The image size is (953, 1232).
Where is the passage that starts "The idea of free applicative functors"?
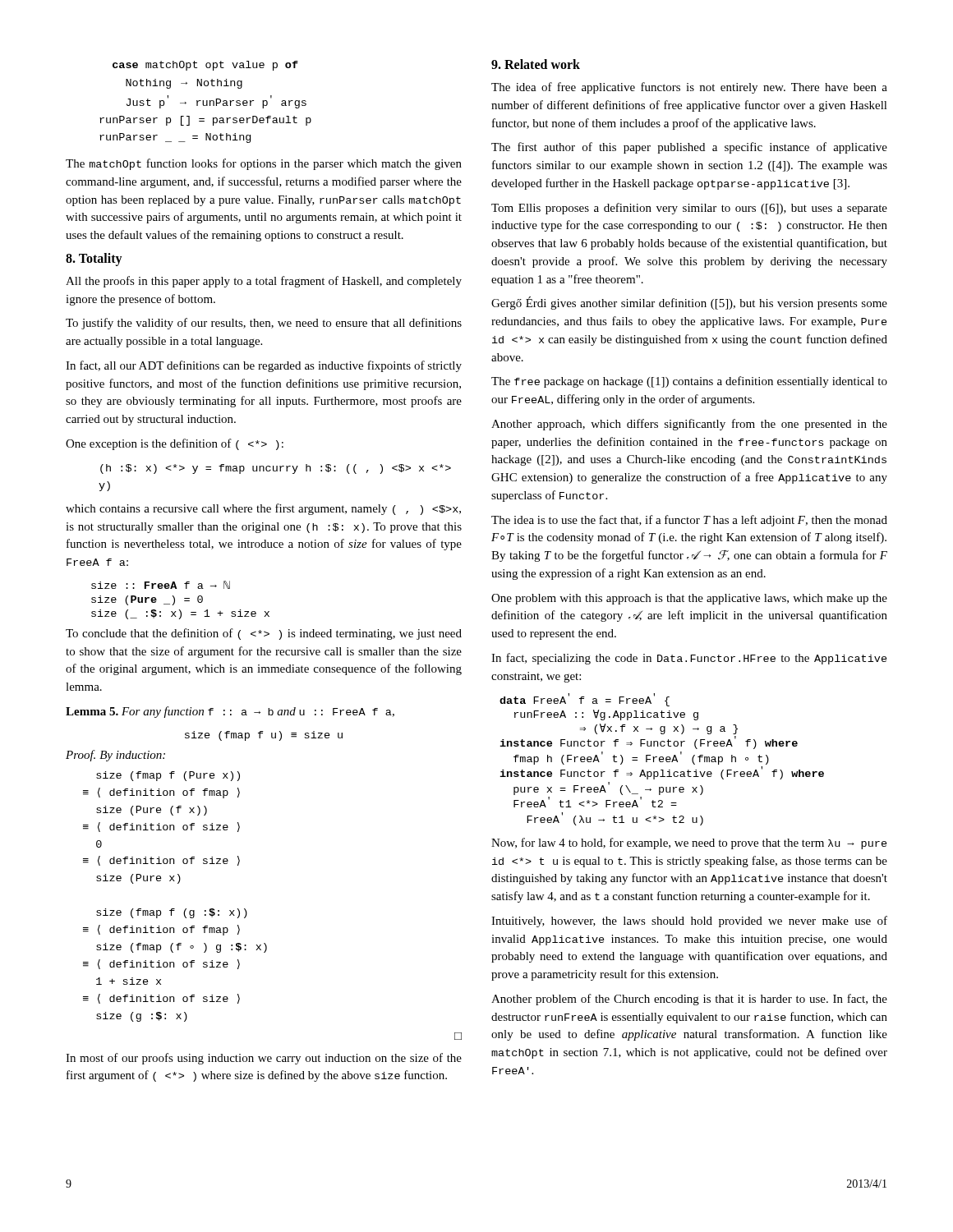pyautogui.click(x=689, y=382)
